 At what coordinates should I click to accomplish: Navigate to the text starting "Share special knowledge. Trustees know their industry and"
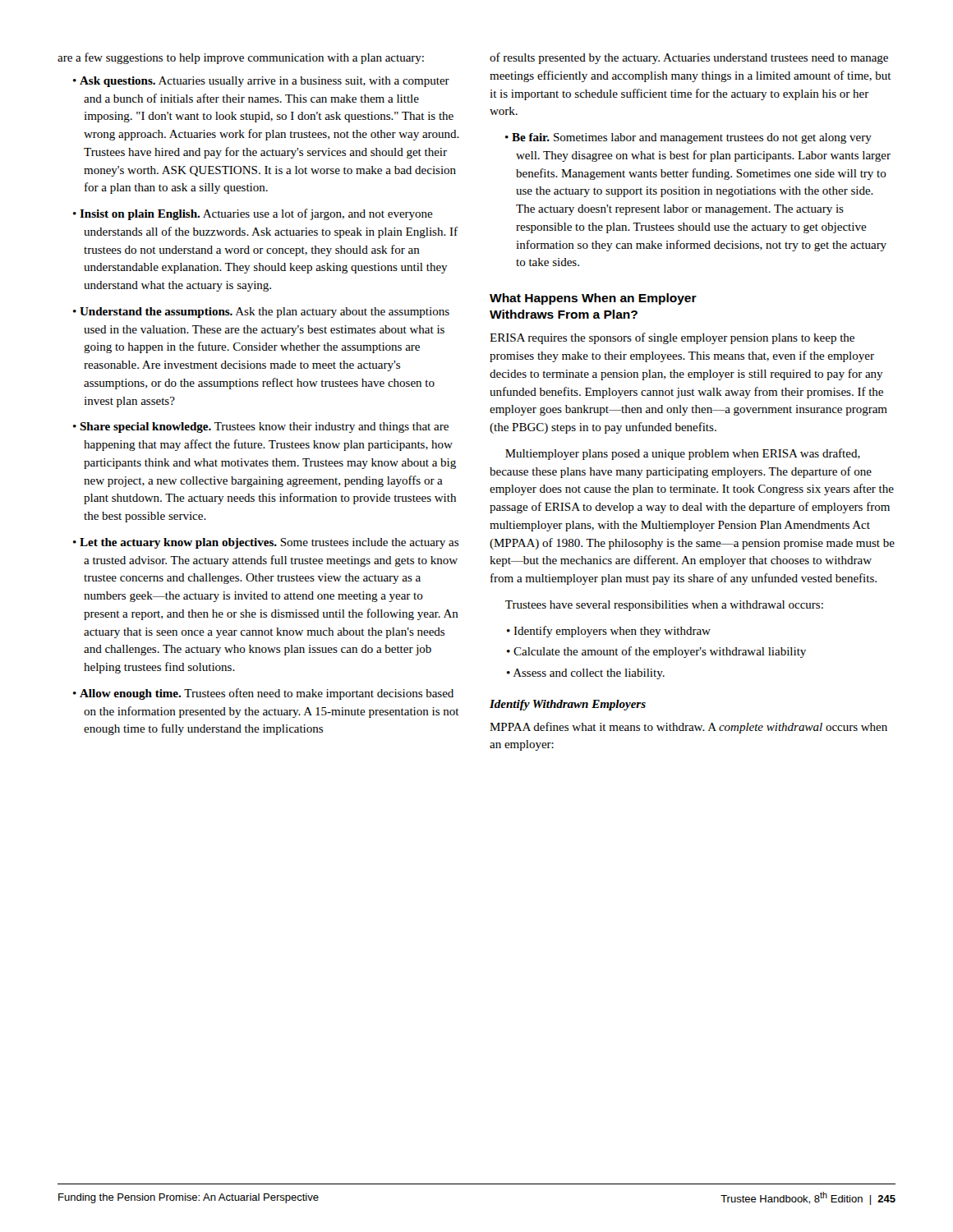tap(268, 471)
